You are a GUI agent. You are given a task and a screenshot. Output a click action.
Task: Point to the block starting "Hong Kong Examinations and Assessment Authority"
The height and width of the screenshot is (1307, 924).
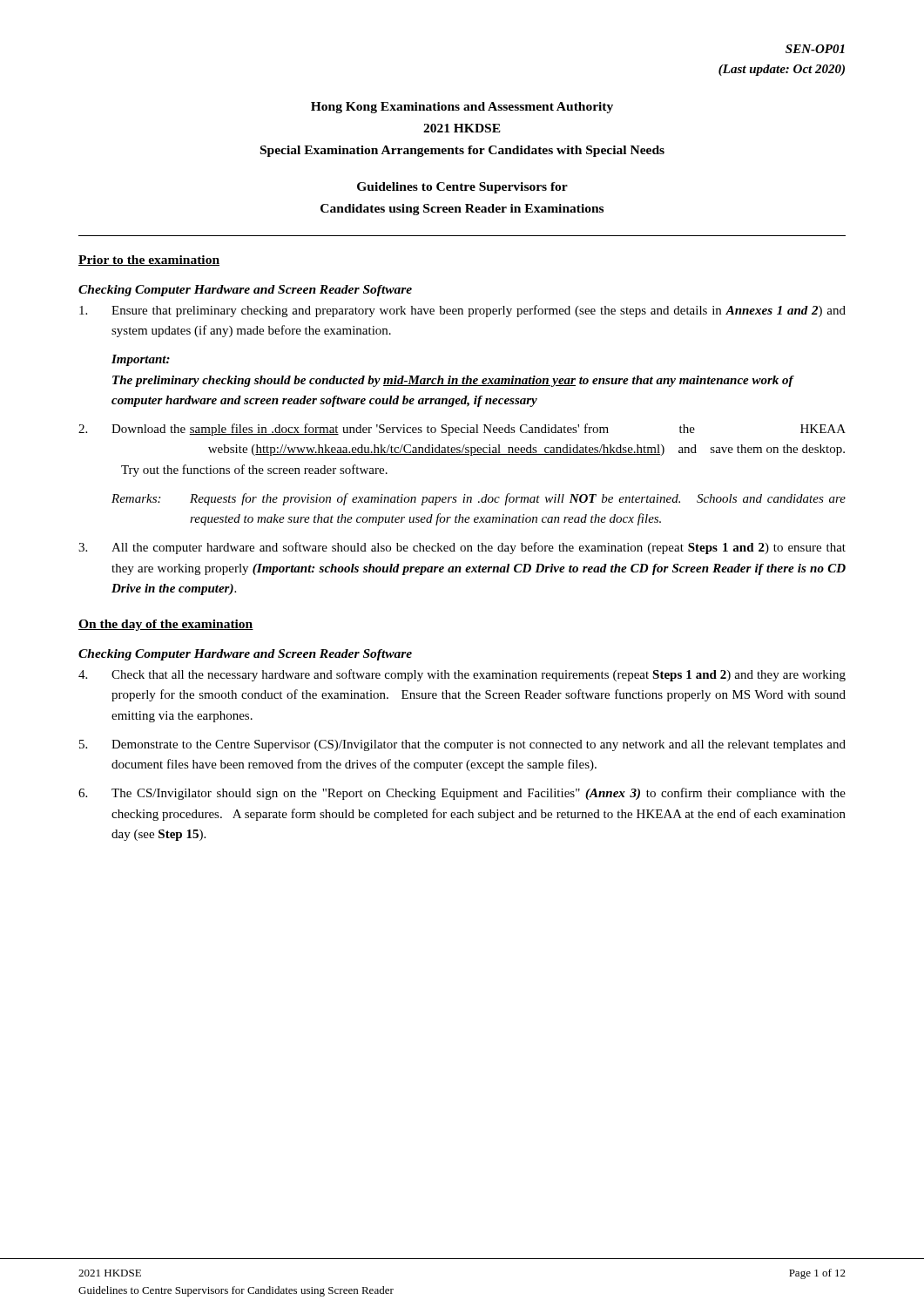462,128
